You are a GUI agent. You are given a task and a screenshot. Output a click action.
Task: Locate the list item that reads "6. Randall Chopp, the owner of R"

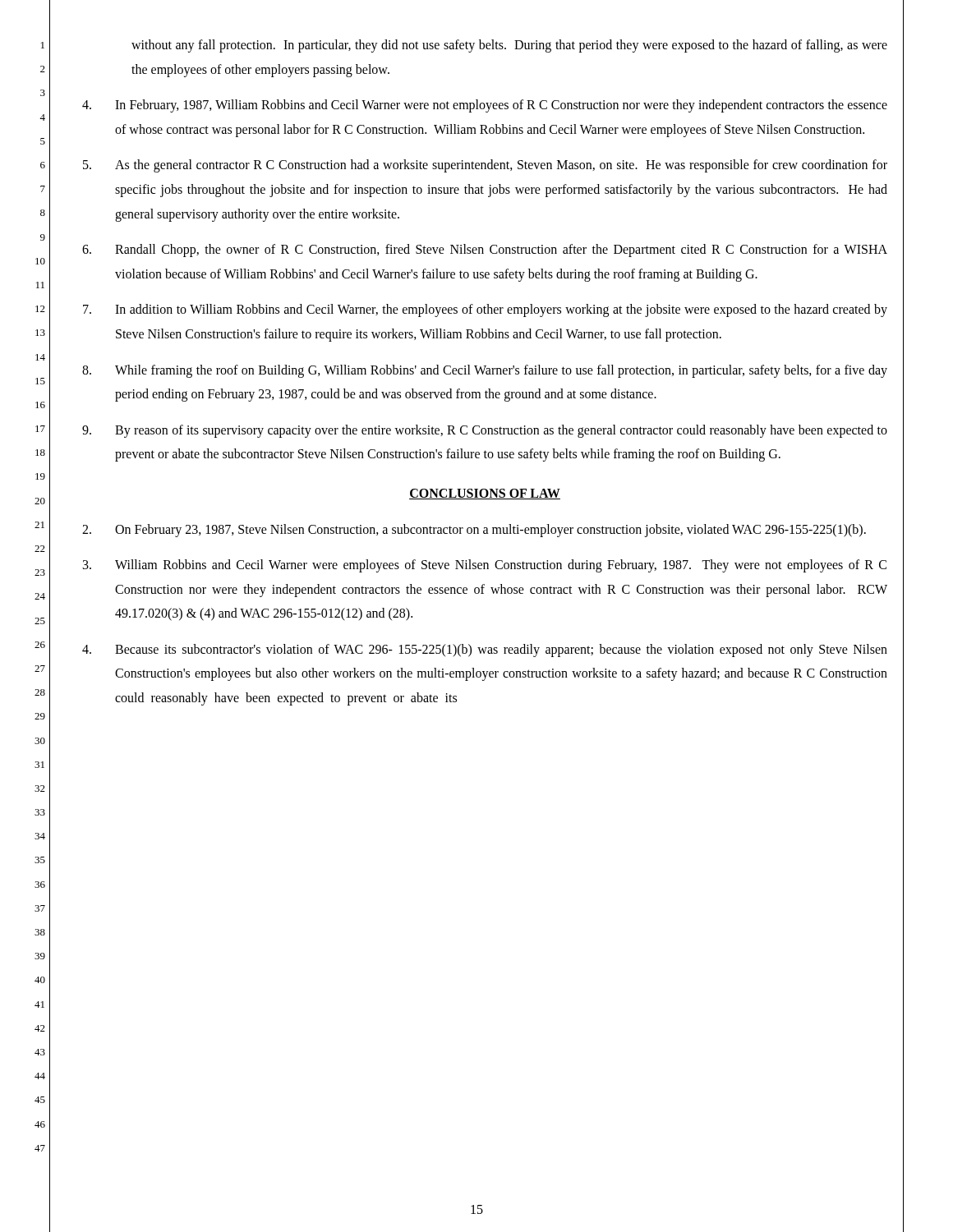(x=485, y=262)
